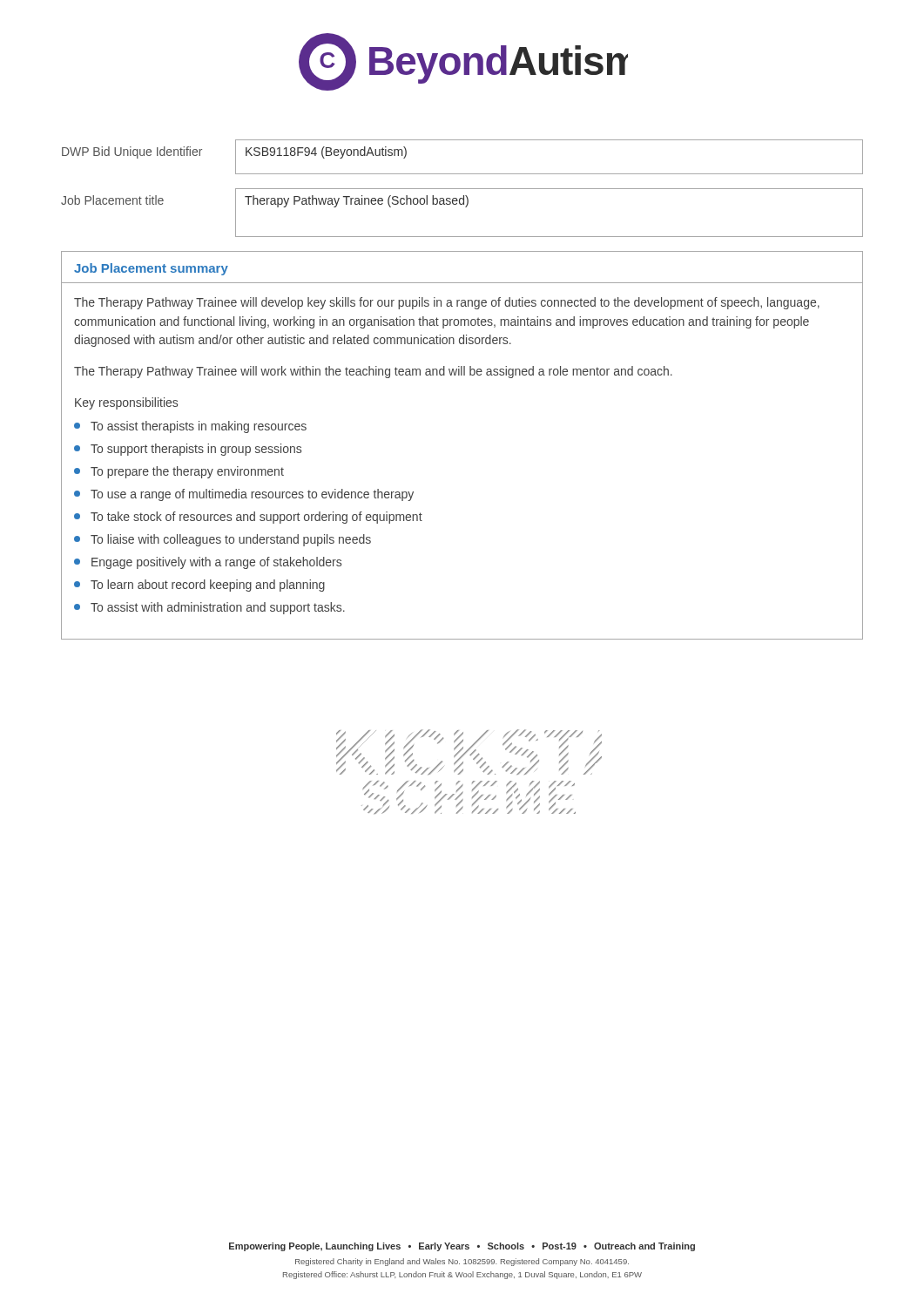Click on the list item that says "To learn about record keeping"
Image resolution: width=924 pixels, height=1307 pixels.
click(x=200, y=586)
